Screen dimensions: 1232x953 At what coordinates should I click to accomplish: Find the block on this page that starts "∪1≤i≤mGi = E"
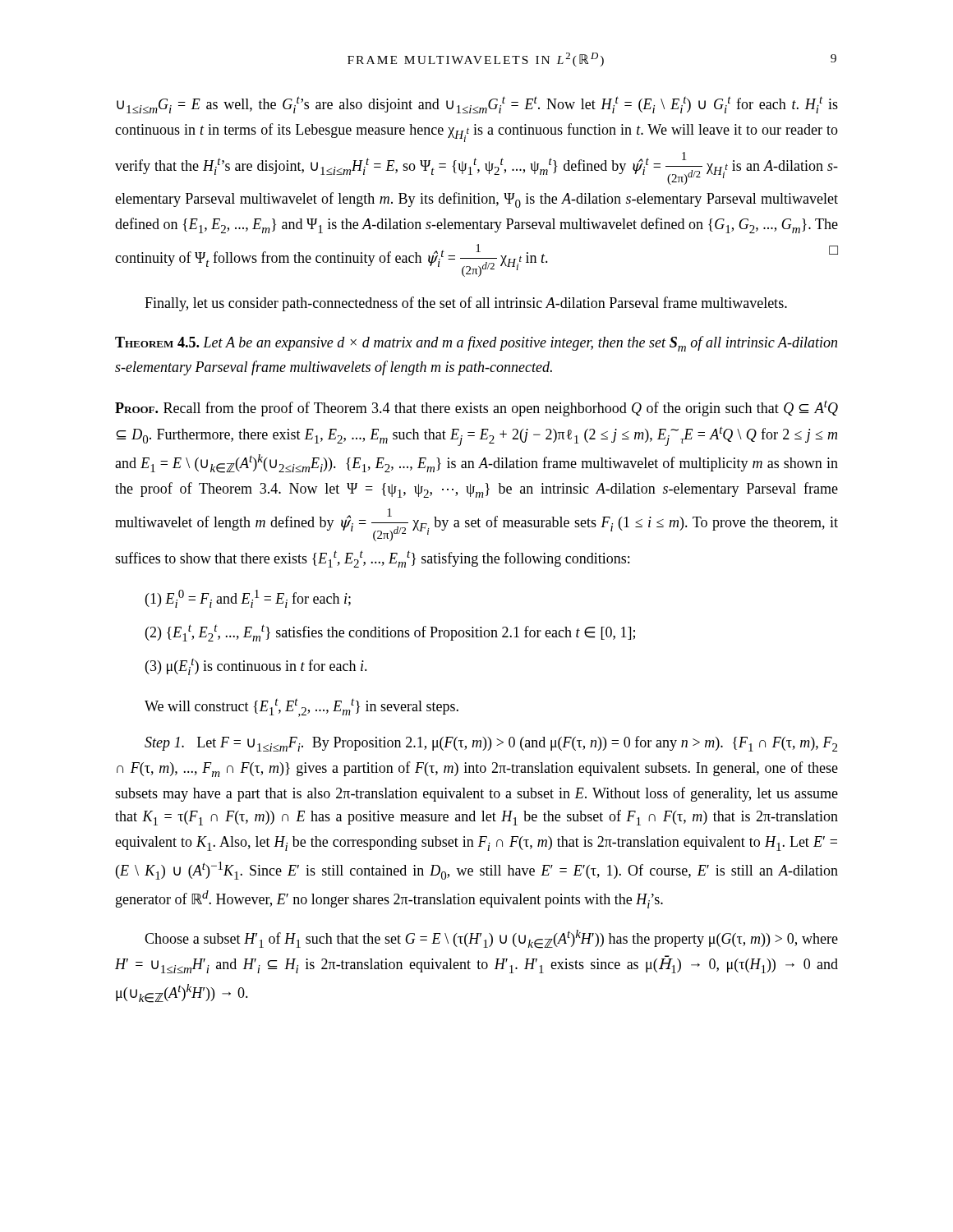pos(476,186)
